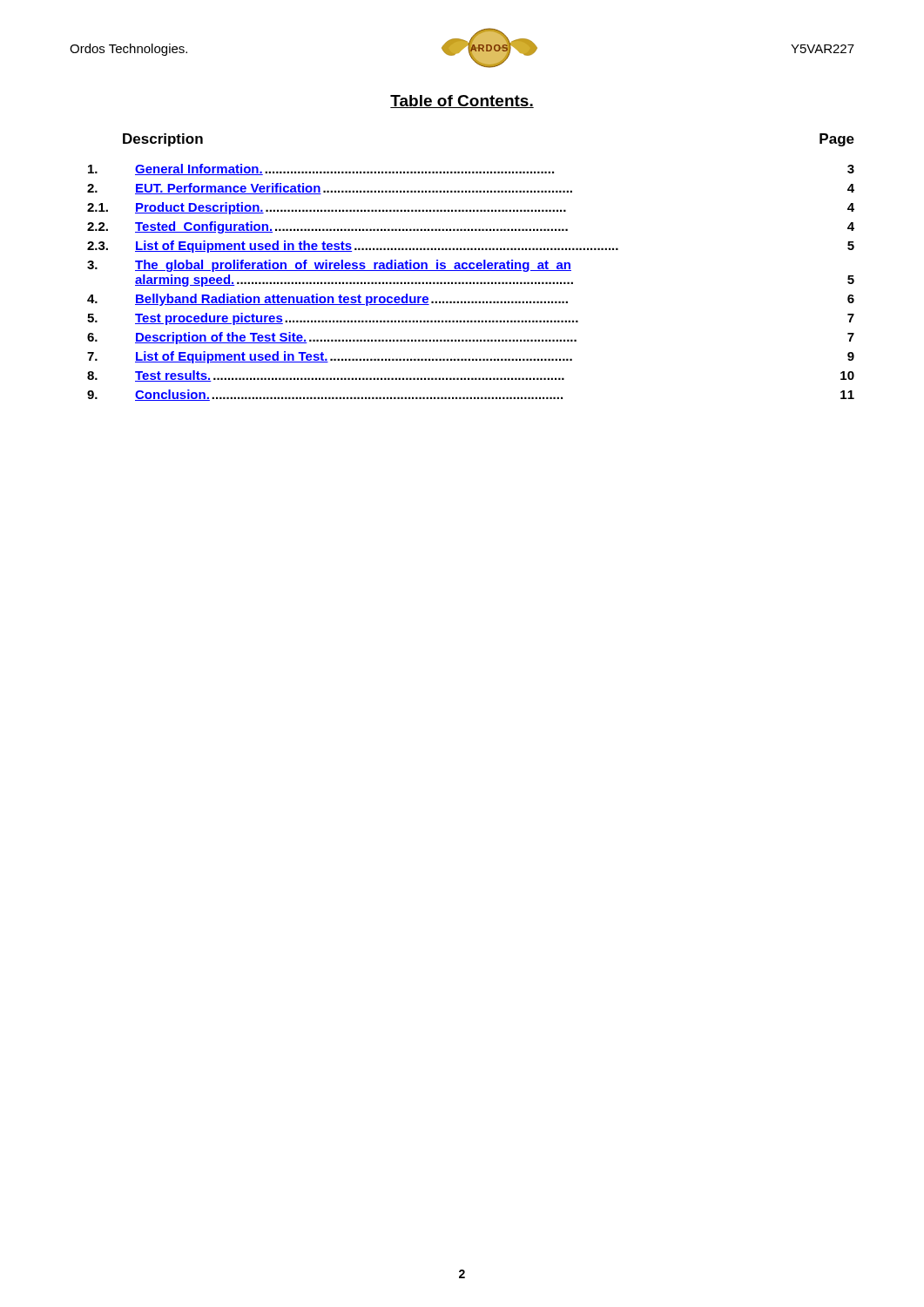Screen dimensions: 1307x924
Task: Click where it says "Table of Contents."
Action: point(462,101)
